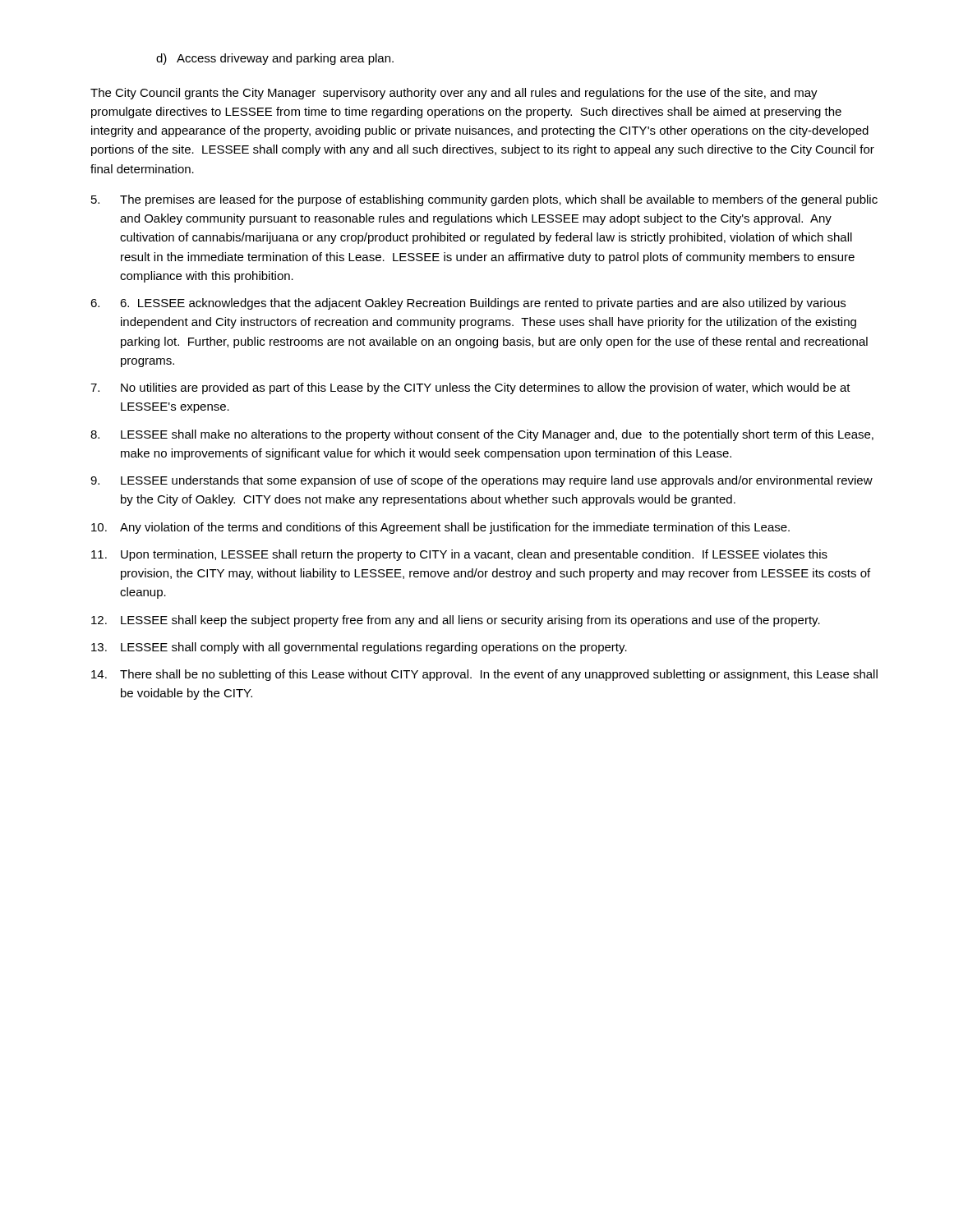Locate the text starting "8. LESSEE shall make no alterations to the"
954x1232 pixels.
[485, 443]
